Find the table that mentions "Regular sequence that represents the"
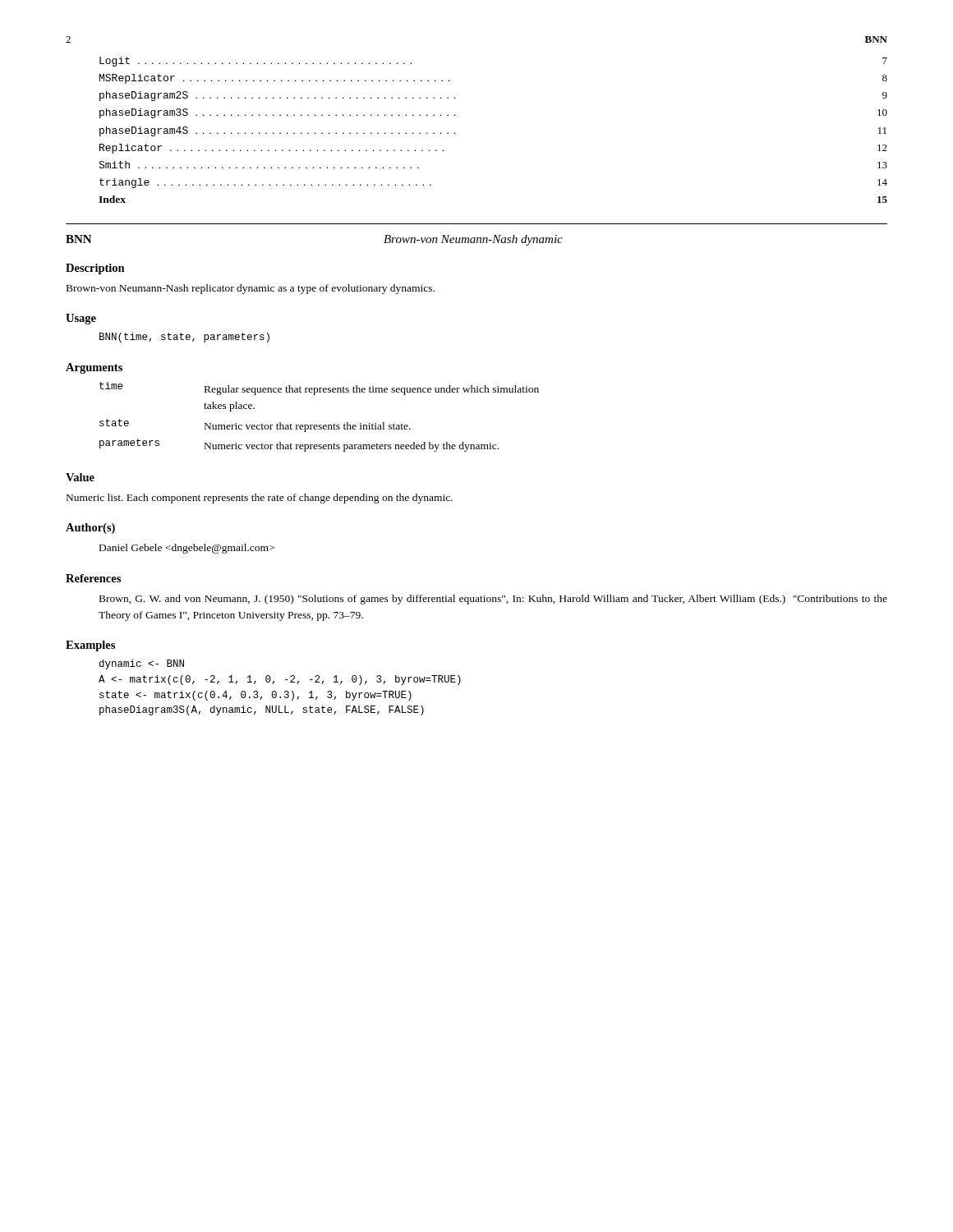953x1232 pixels. tap(476, 418)
